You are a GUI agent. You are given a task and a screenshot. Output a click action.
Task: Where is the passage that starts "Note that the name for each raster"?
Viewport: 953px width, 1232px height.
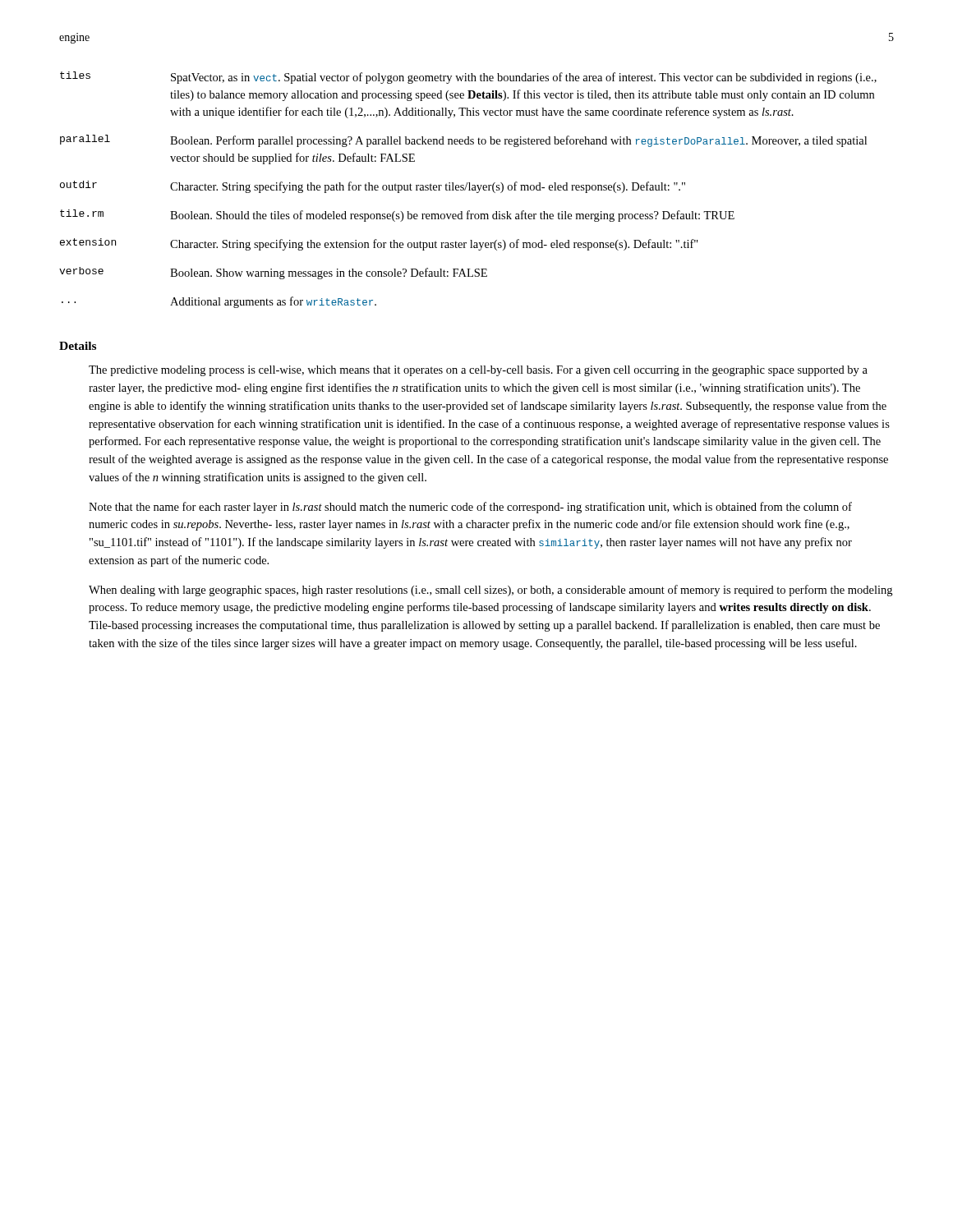click(470, 533)
